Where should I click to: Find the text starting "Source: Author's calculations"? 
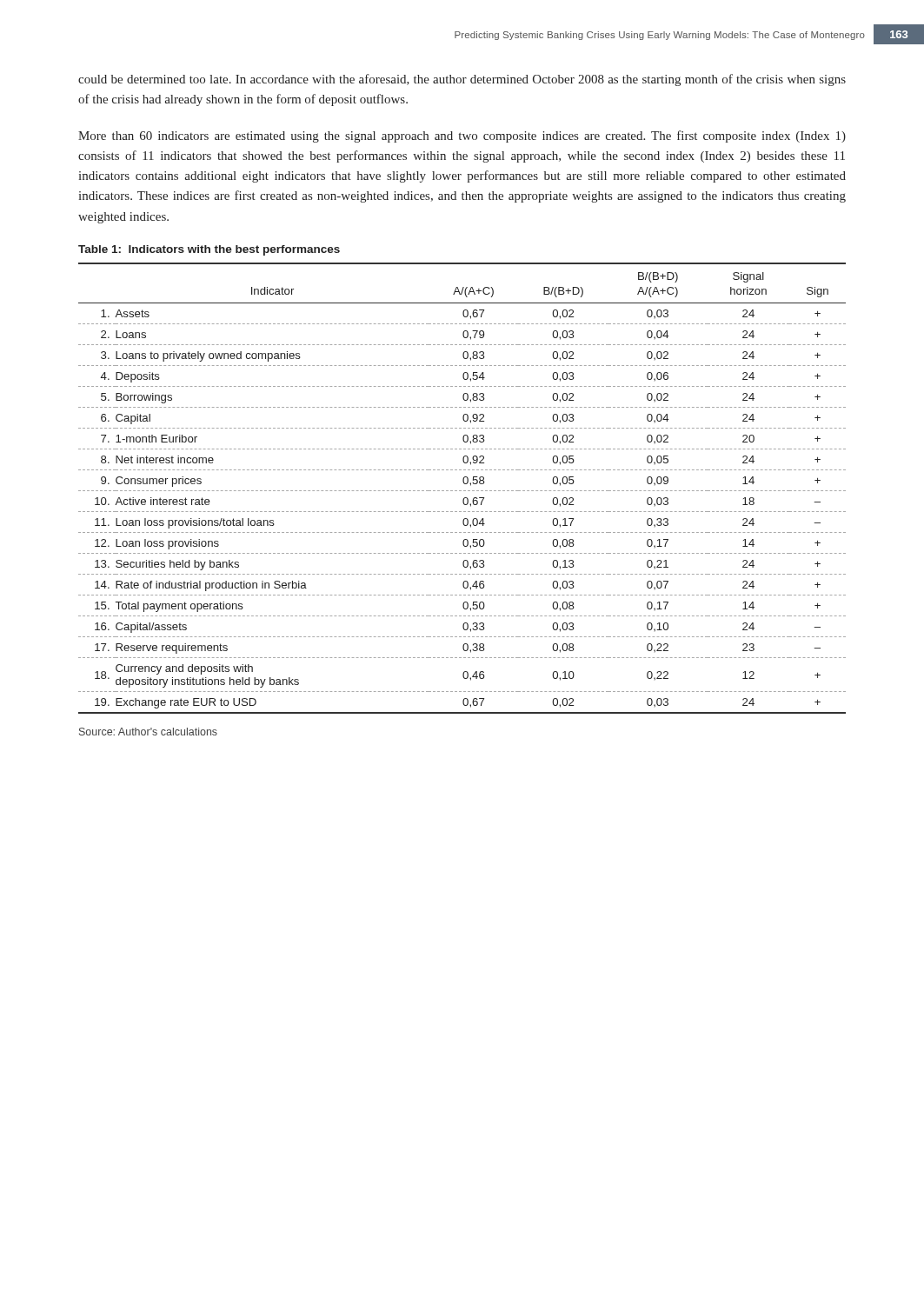[148, 732]
